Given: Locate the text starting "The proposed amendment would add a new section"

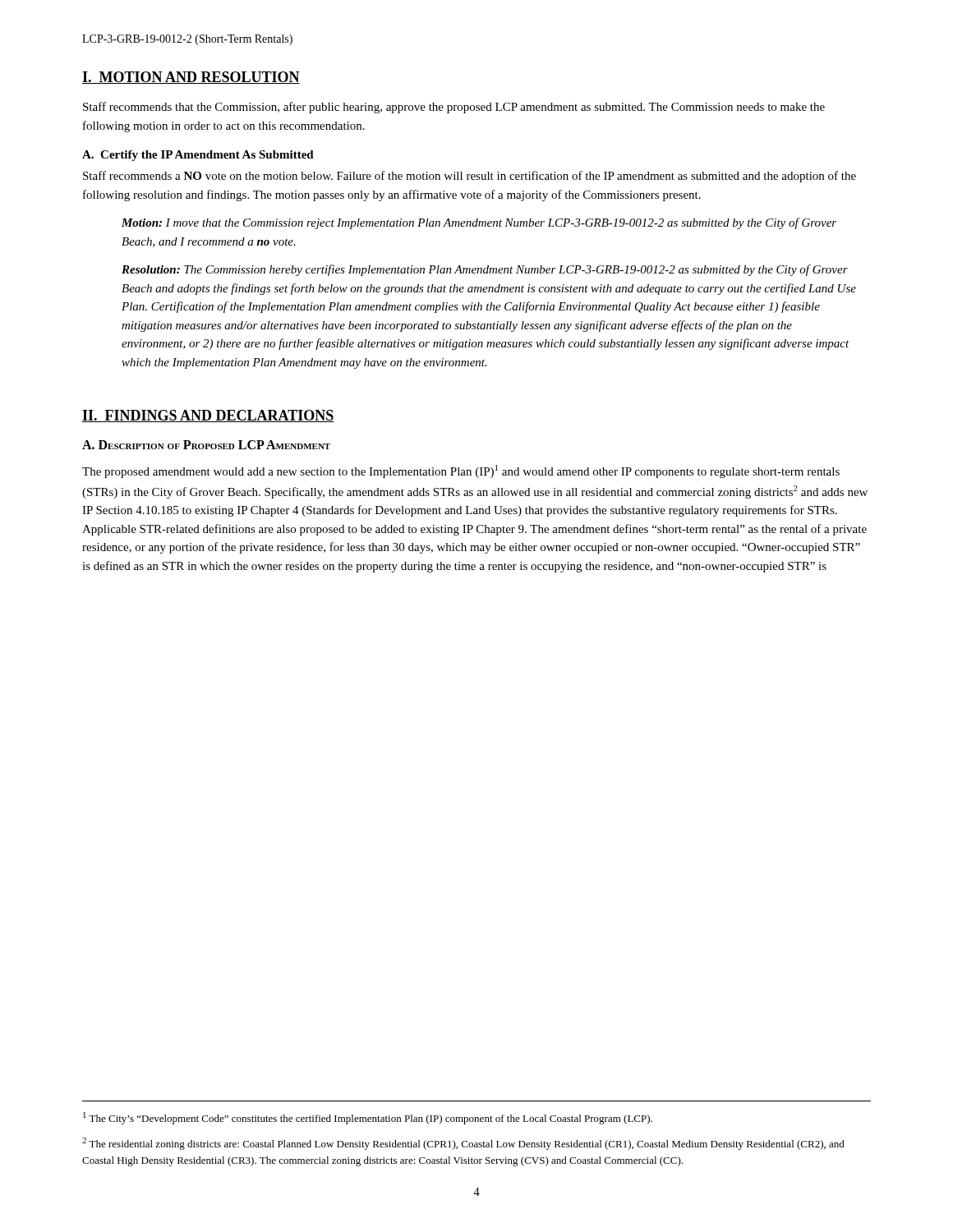Looking at the screenshot, I should point(475,517).
